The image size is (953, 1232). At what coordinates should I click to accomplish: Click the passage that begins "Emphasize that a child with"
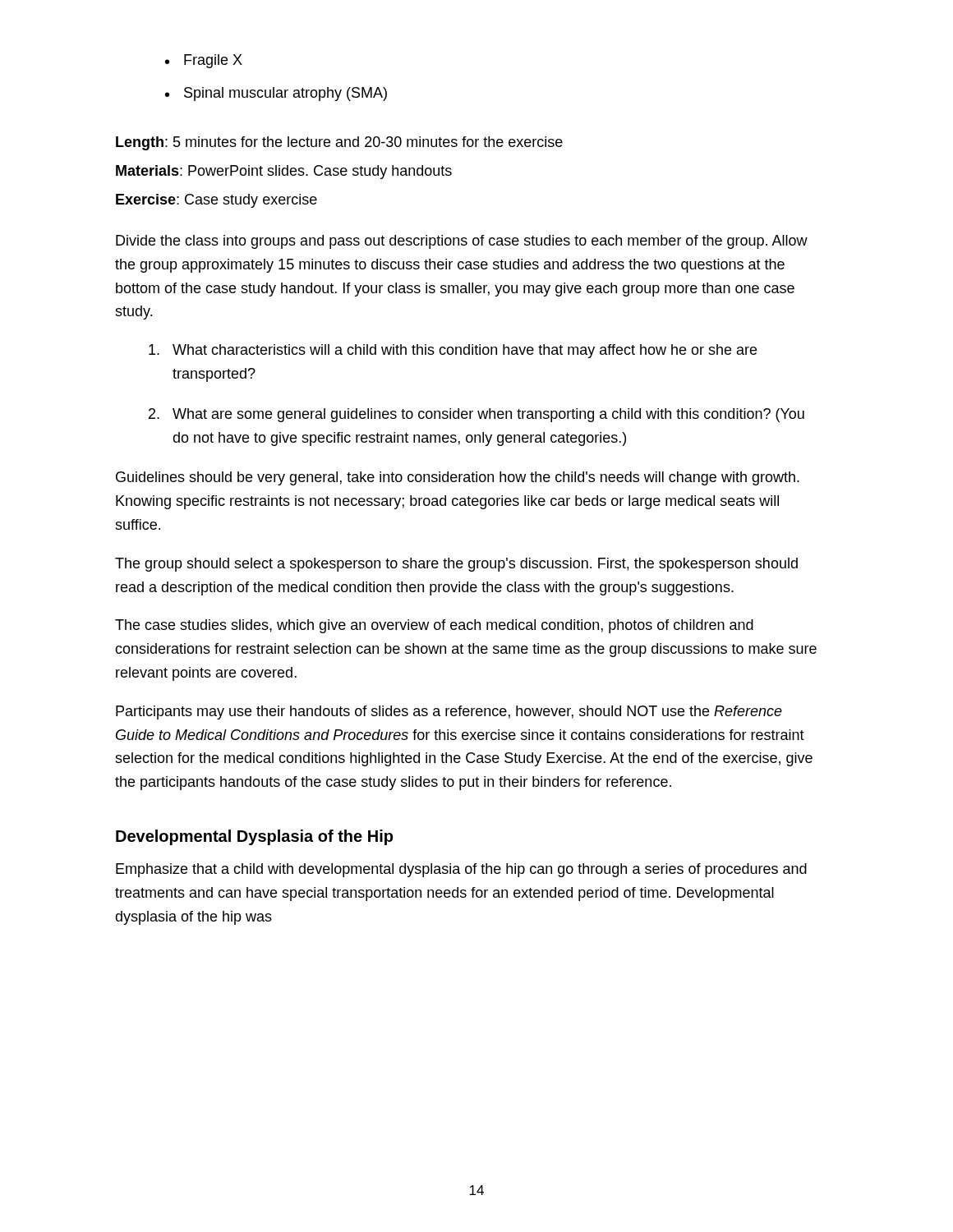click(x=461, y=893)
